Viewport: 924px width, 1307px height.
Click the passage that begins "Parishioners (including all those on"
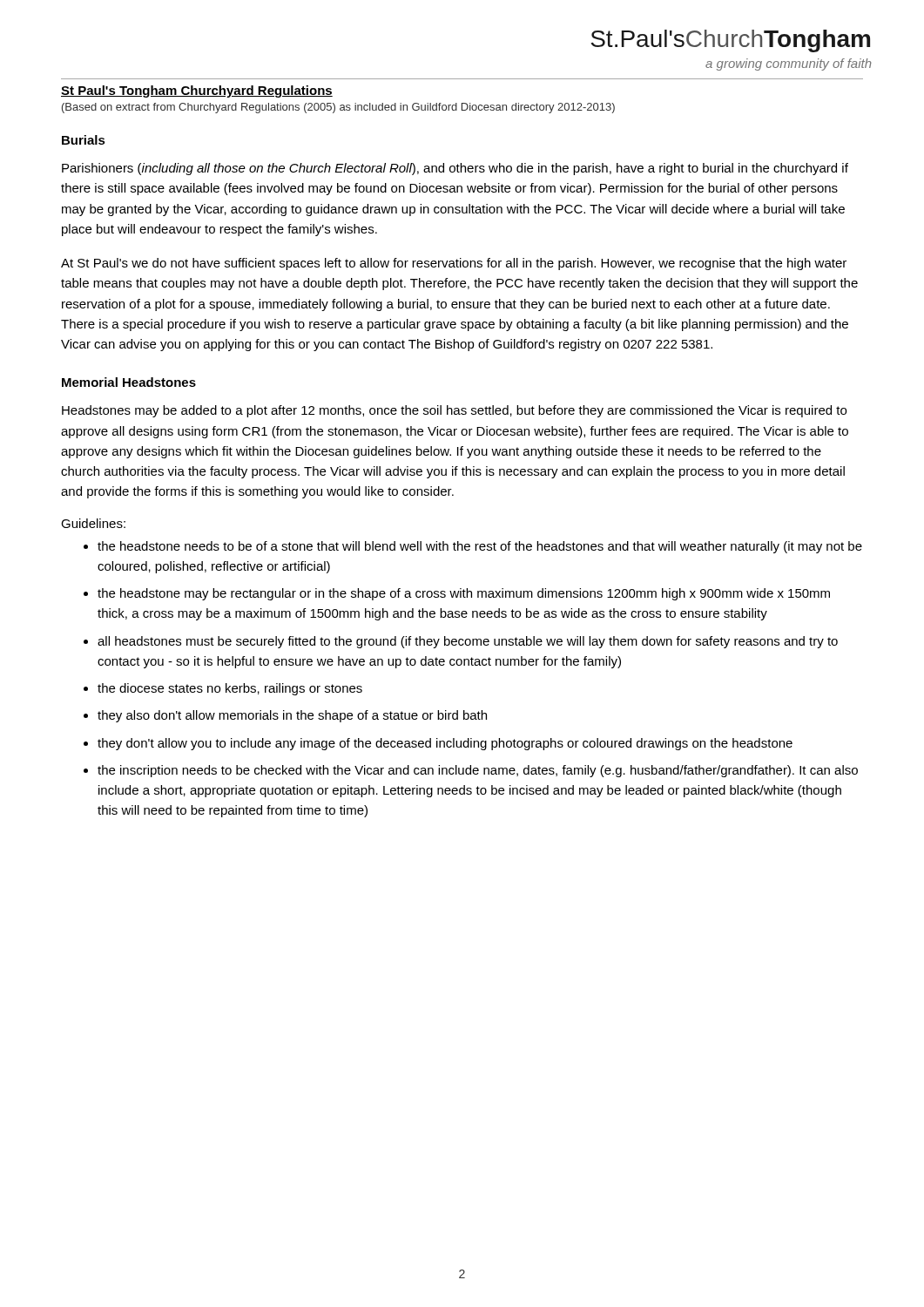tap(455, 198)
